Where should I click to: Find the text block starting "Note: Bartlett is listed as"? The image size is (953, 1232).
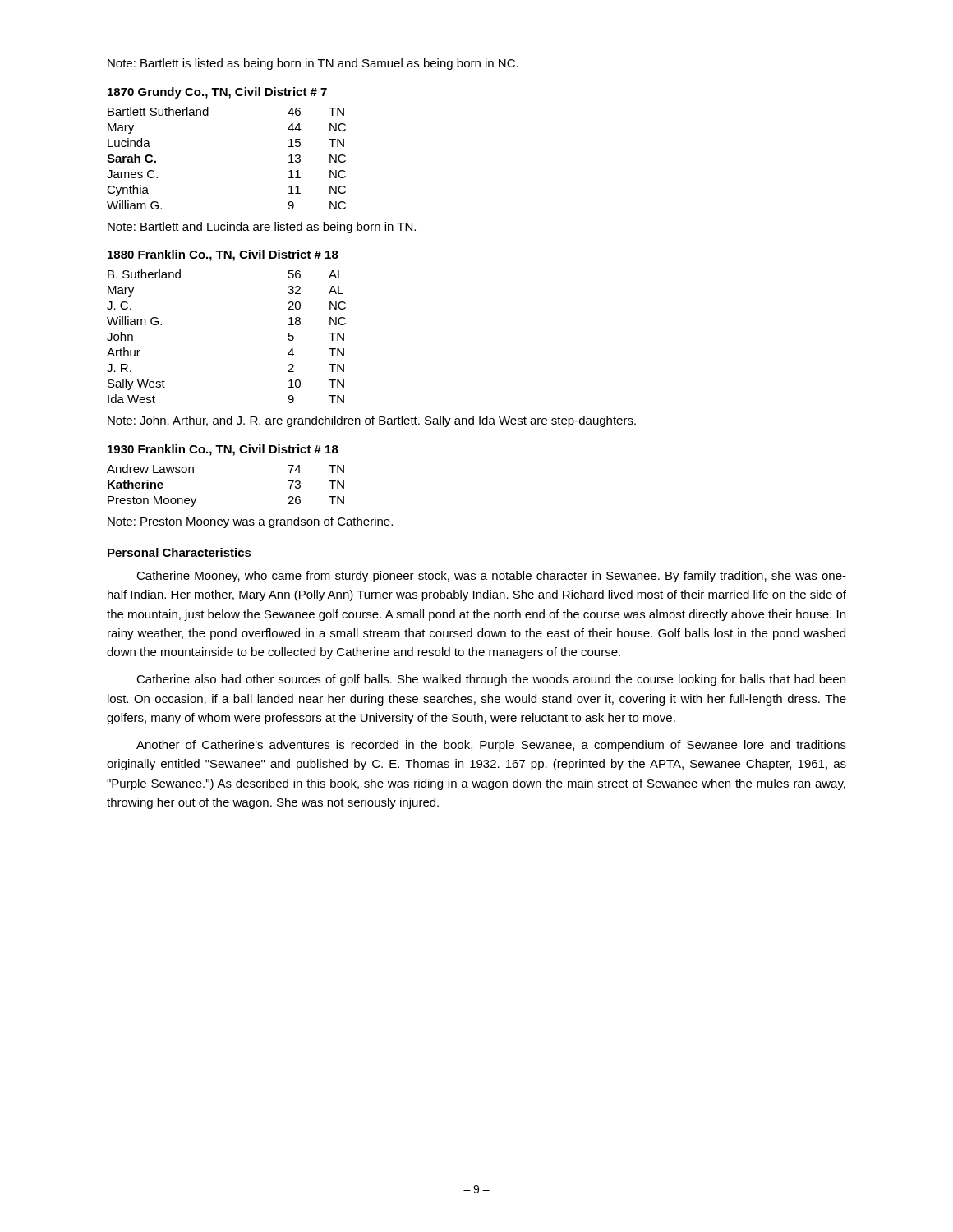click(313, 63)
